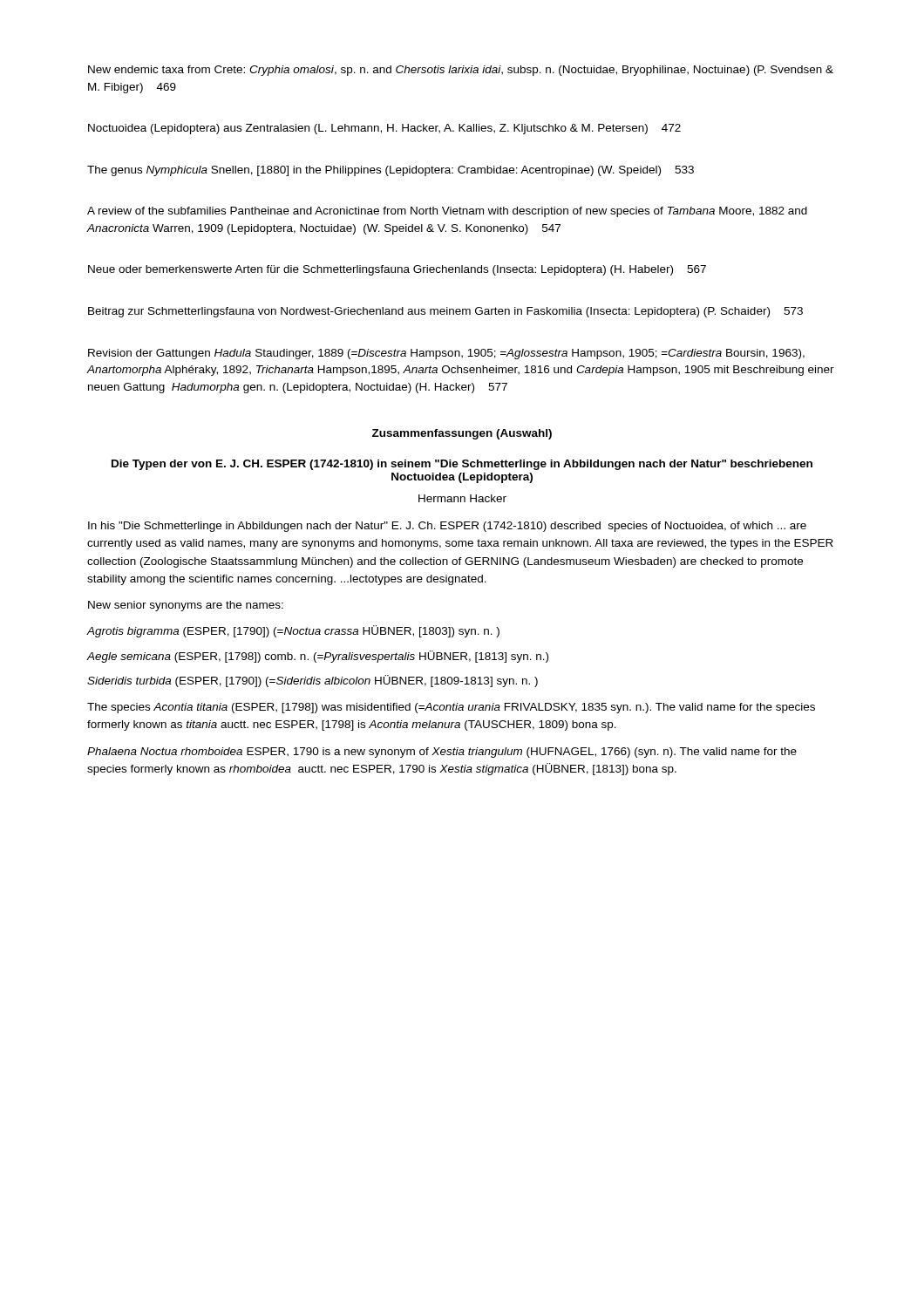Locate the region starting "Noctuoidea (Lepidoptera) aus Zentralasien (L. Lehmann, H. Hacker,"
The height and width of the screenshot is (1308, 924).
384,128
